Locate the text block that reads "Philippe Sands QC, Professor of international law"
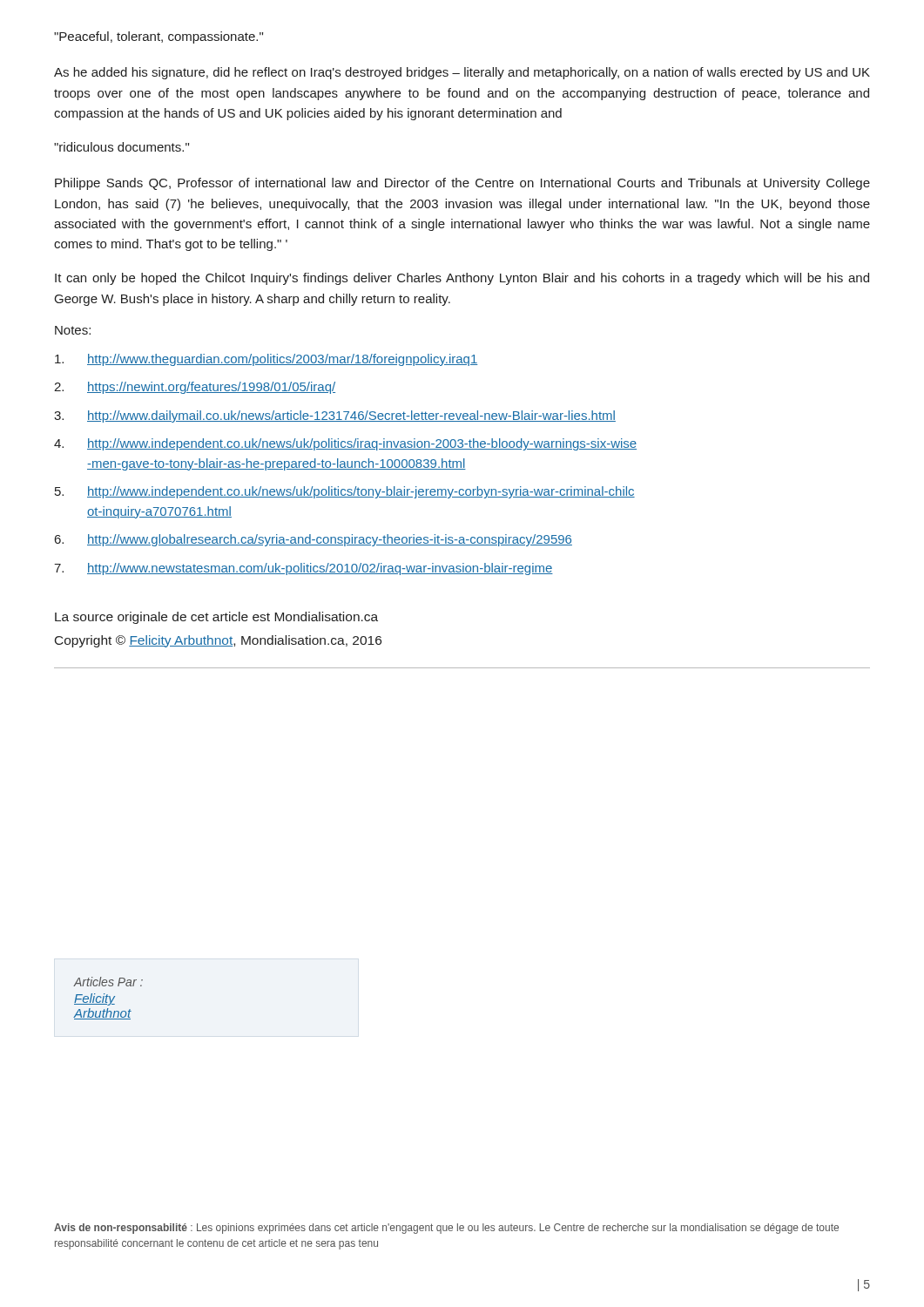The height and width of the screenshot is (1307, 924). click(462, 213)
